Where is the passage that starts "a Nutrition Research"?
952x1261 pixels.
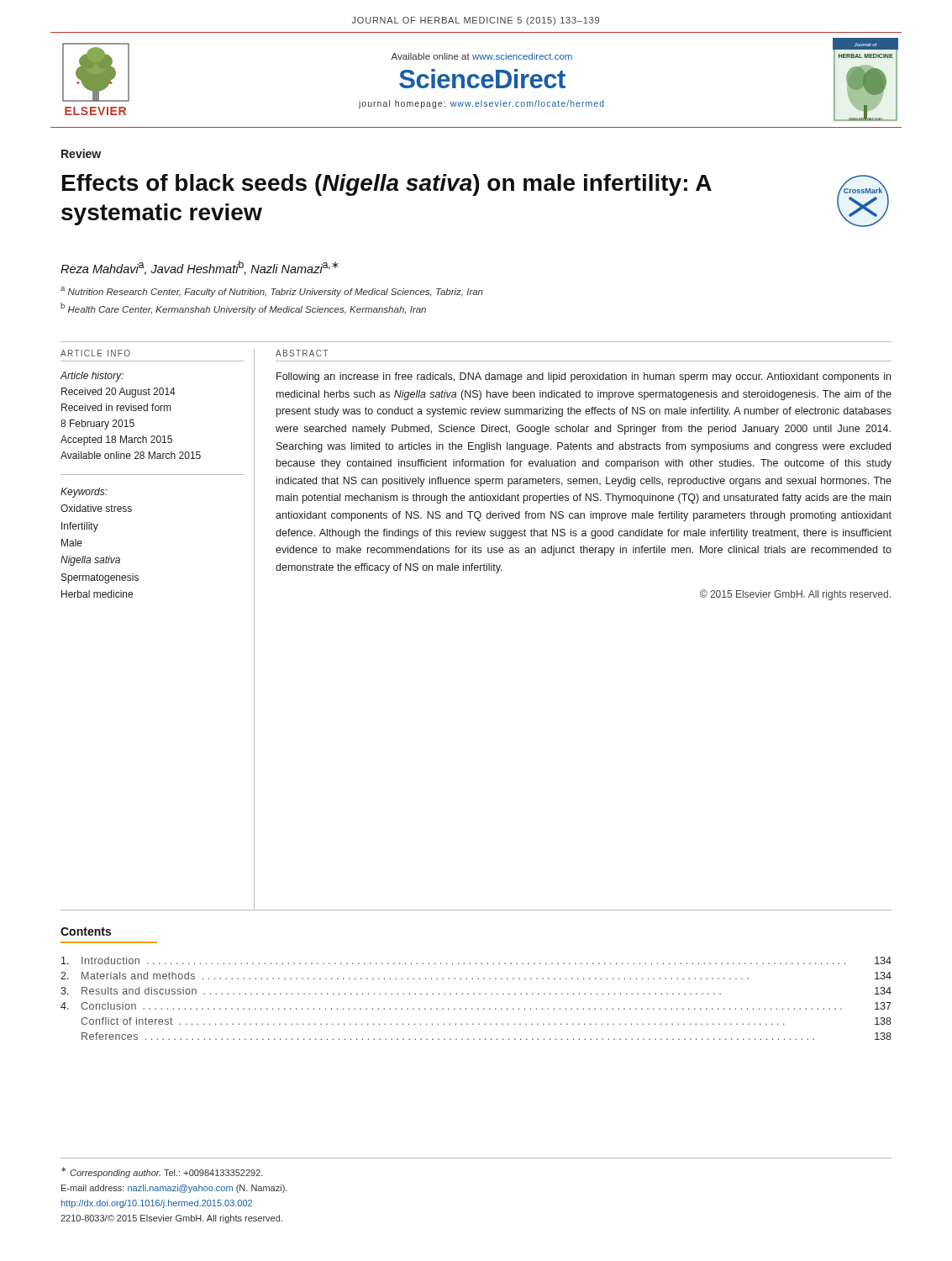272,299
